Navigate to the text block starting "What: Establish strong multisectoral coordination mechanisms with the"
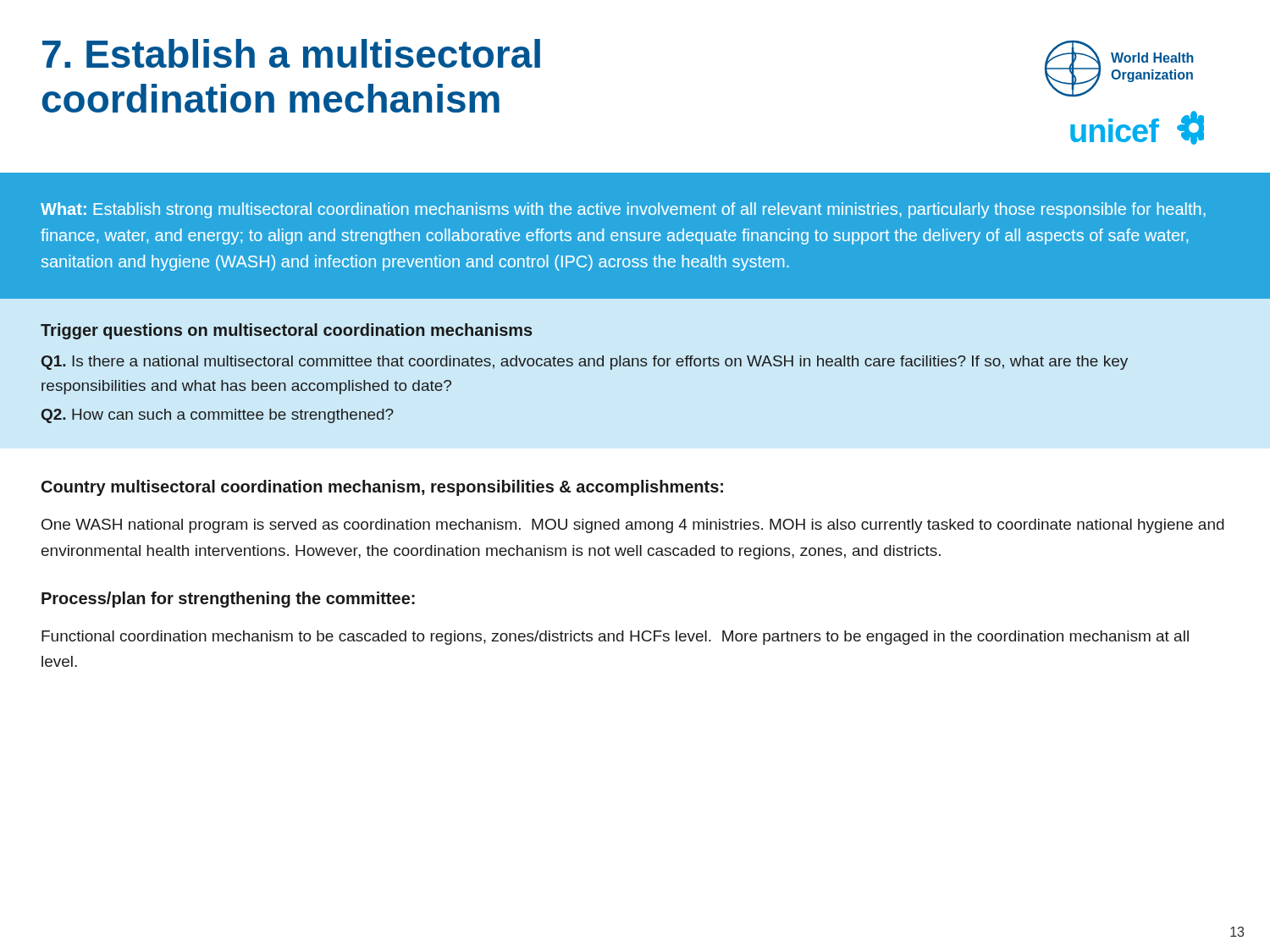The width and height of the screenshot is (1270, 952). point(624,235)
